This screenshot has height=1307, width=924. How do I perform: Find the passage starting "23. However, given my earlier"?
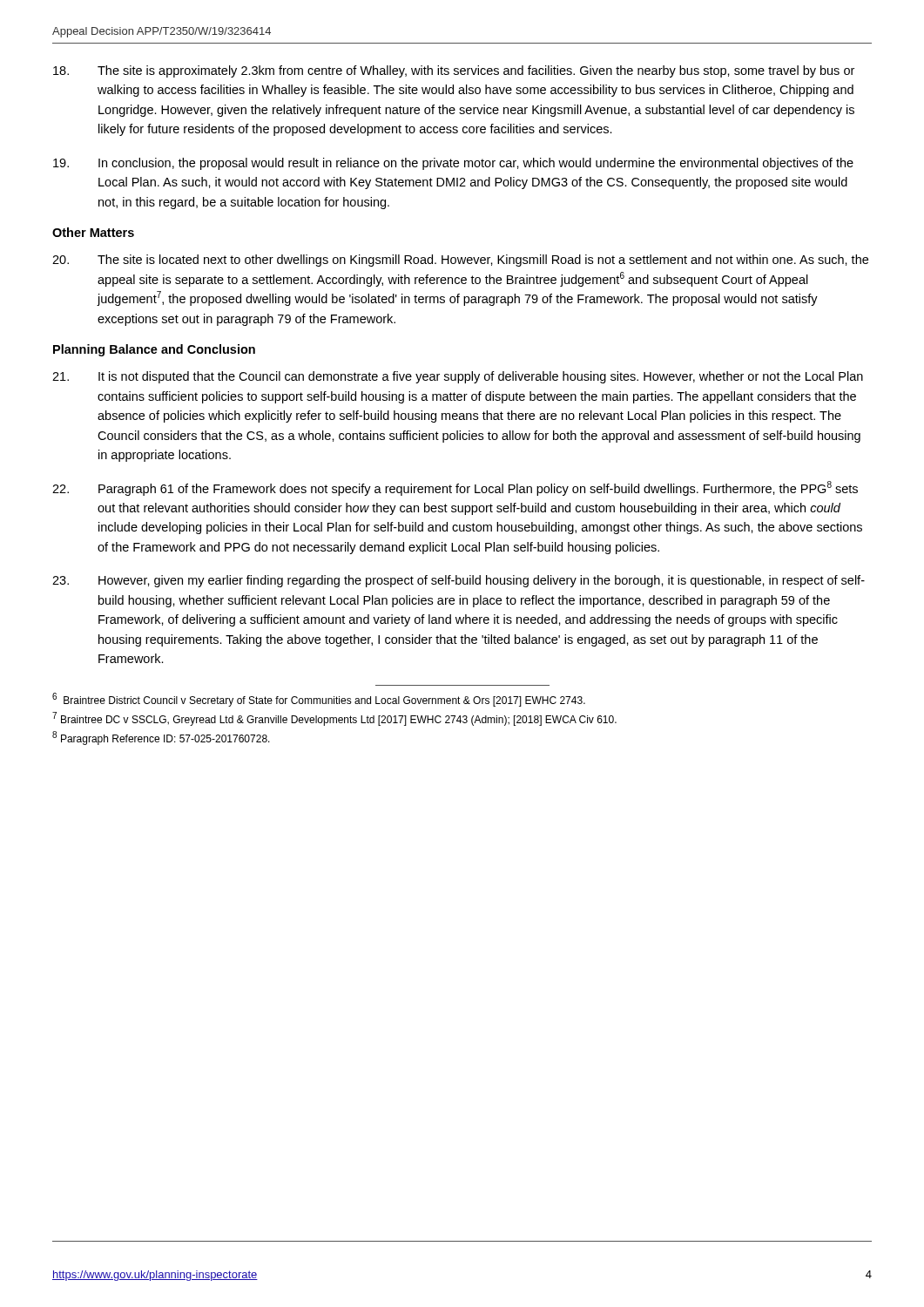(462, 620)
